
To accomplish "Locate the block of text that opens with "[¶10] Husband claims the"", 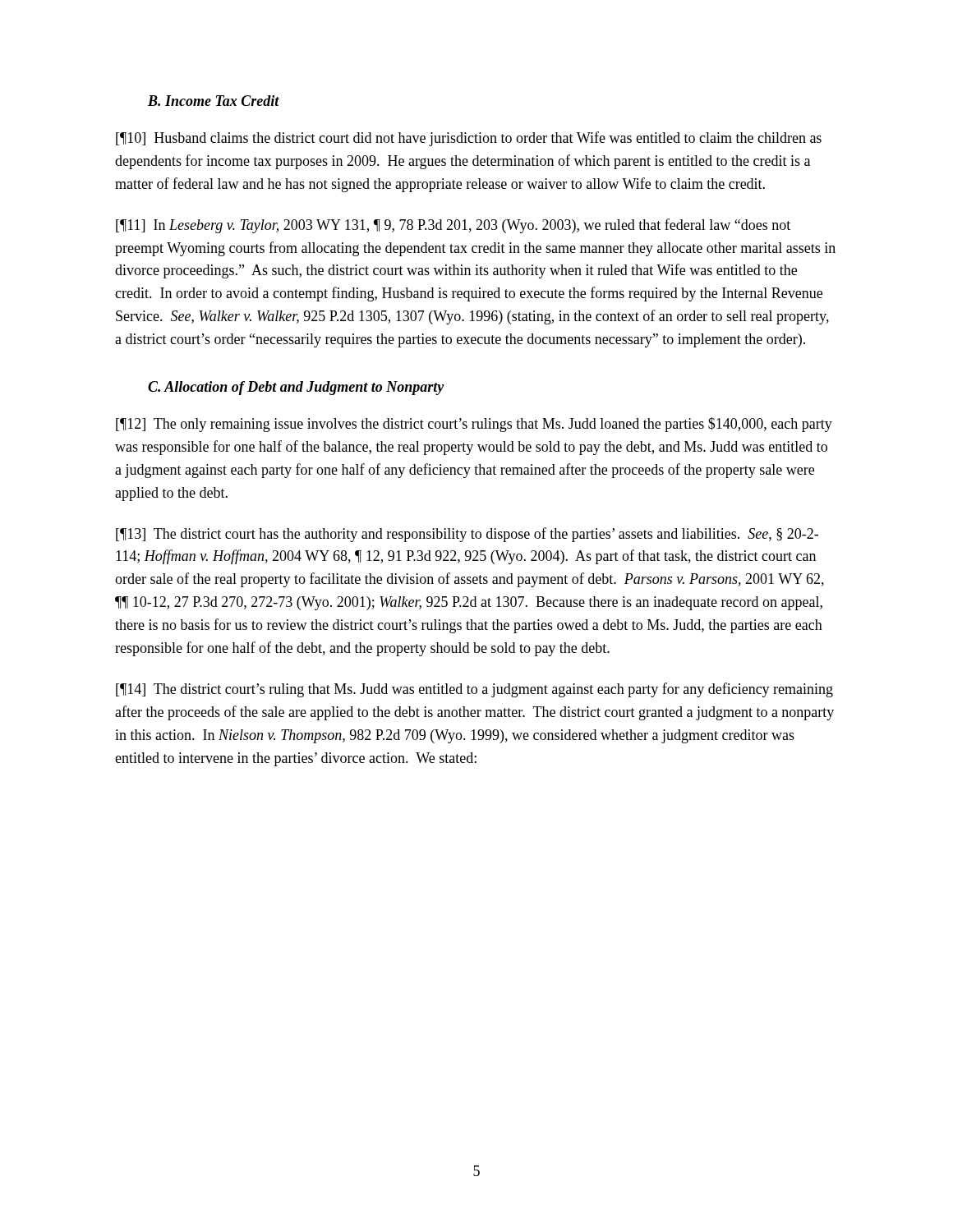I will pyautogui.click(x=468, y=161).
